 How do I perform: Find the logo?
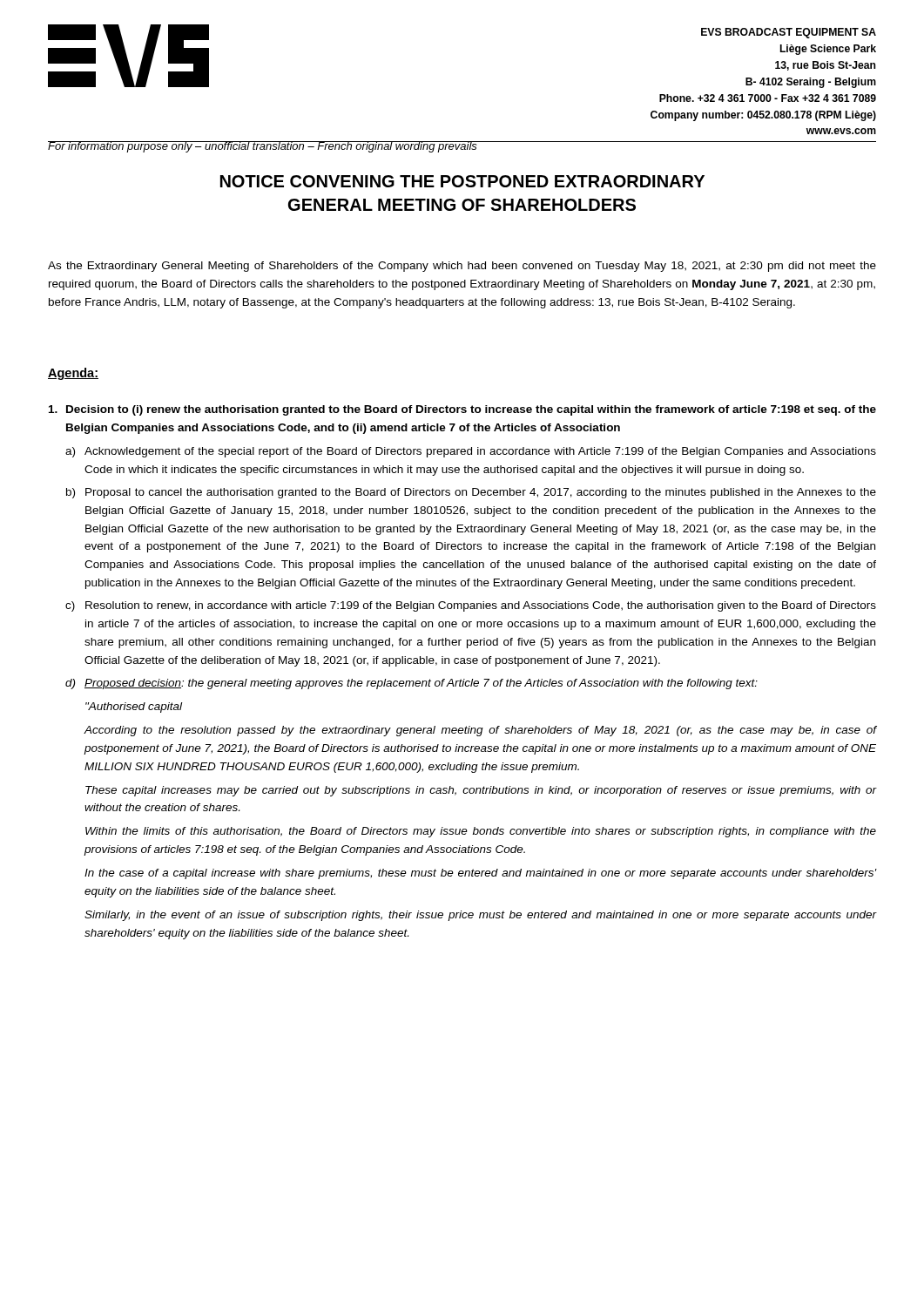pos(135,70)
